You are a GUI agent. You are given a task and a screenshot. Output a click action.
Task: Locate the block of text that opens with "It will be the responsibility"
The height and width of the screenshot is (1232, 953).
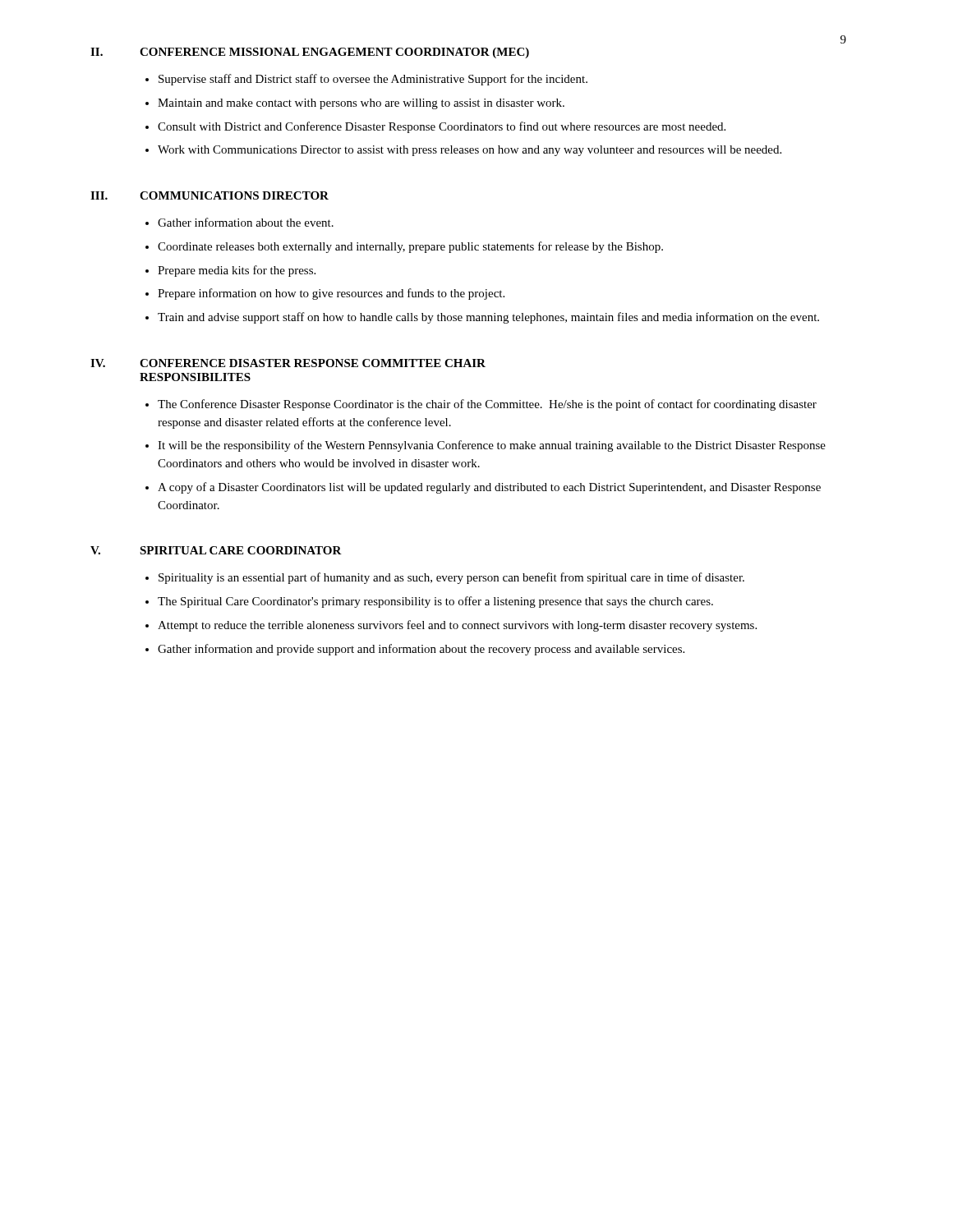492,454
